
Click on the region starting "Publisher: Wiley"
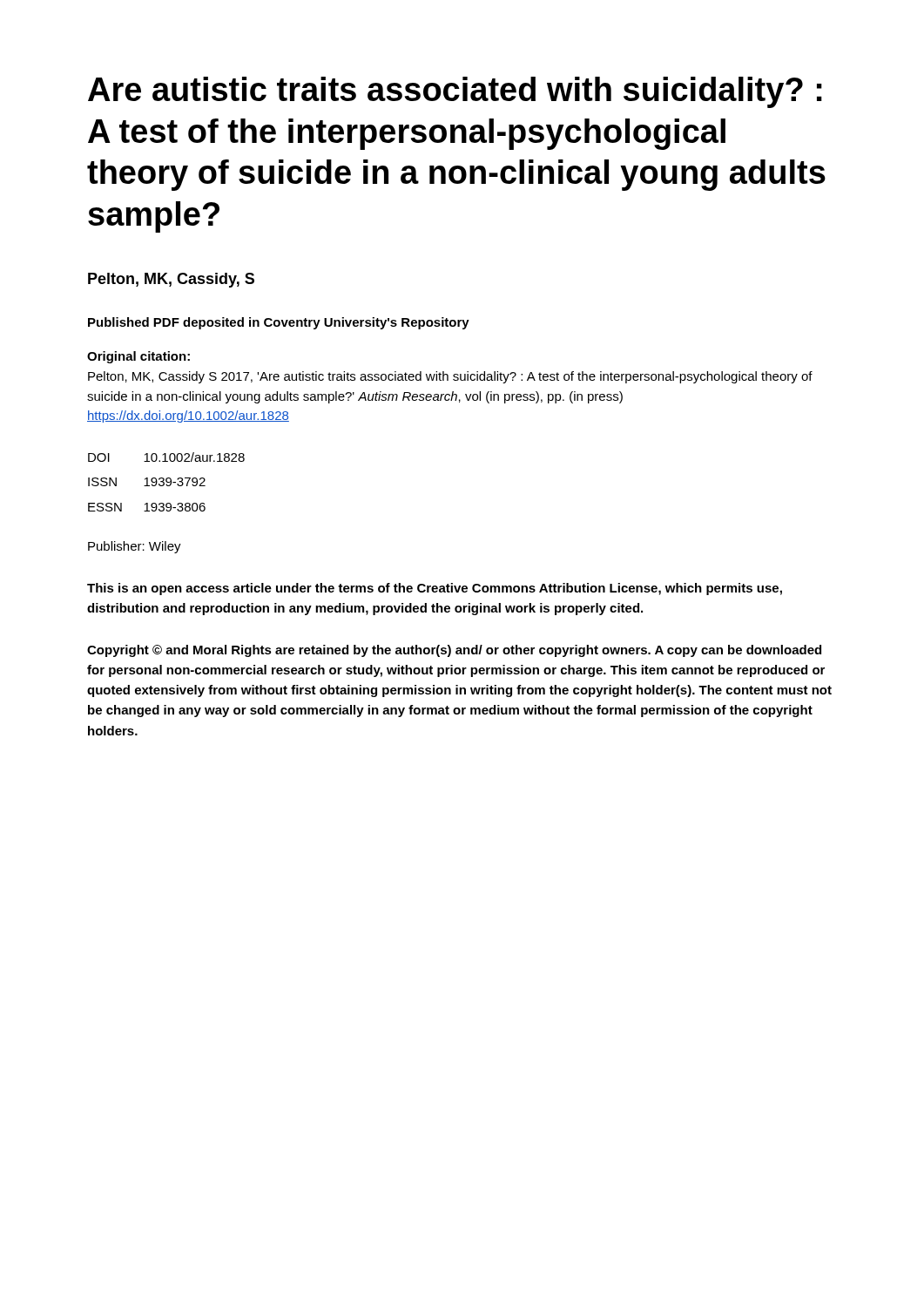tap(134, 546)
